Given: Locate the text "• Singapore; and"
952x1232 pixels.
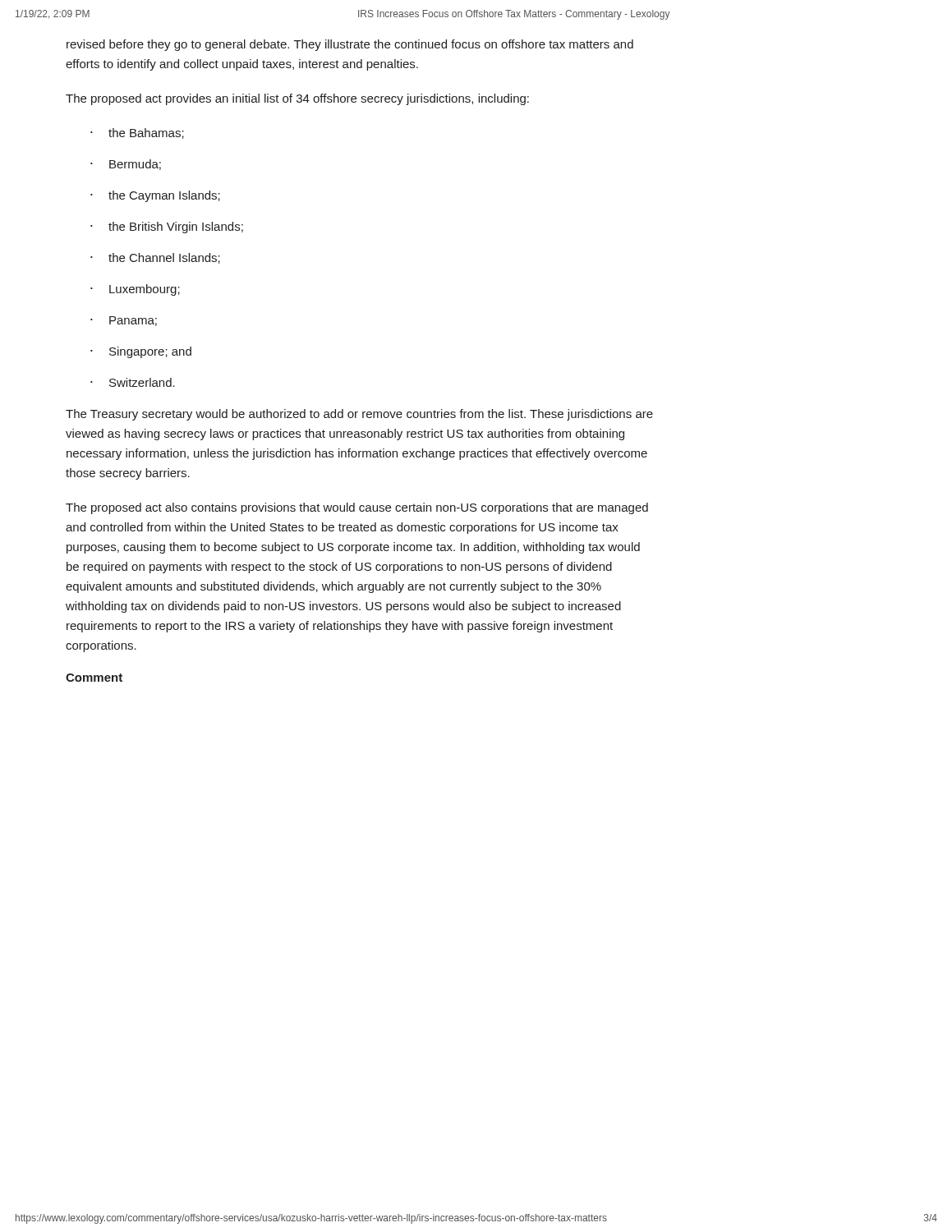Looking at the screenshot, I should pos(141,351).
